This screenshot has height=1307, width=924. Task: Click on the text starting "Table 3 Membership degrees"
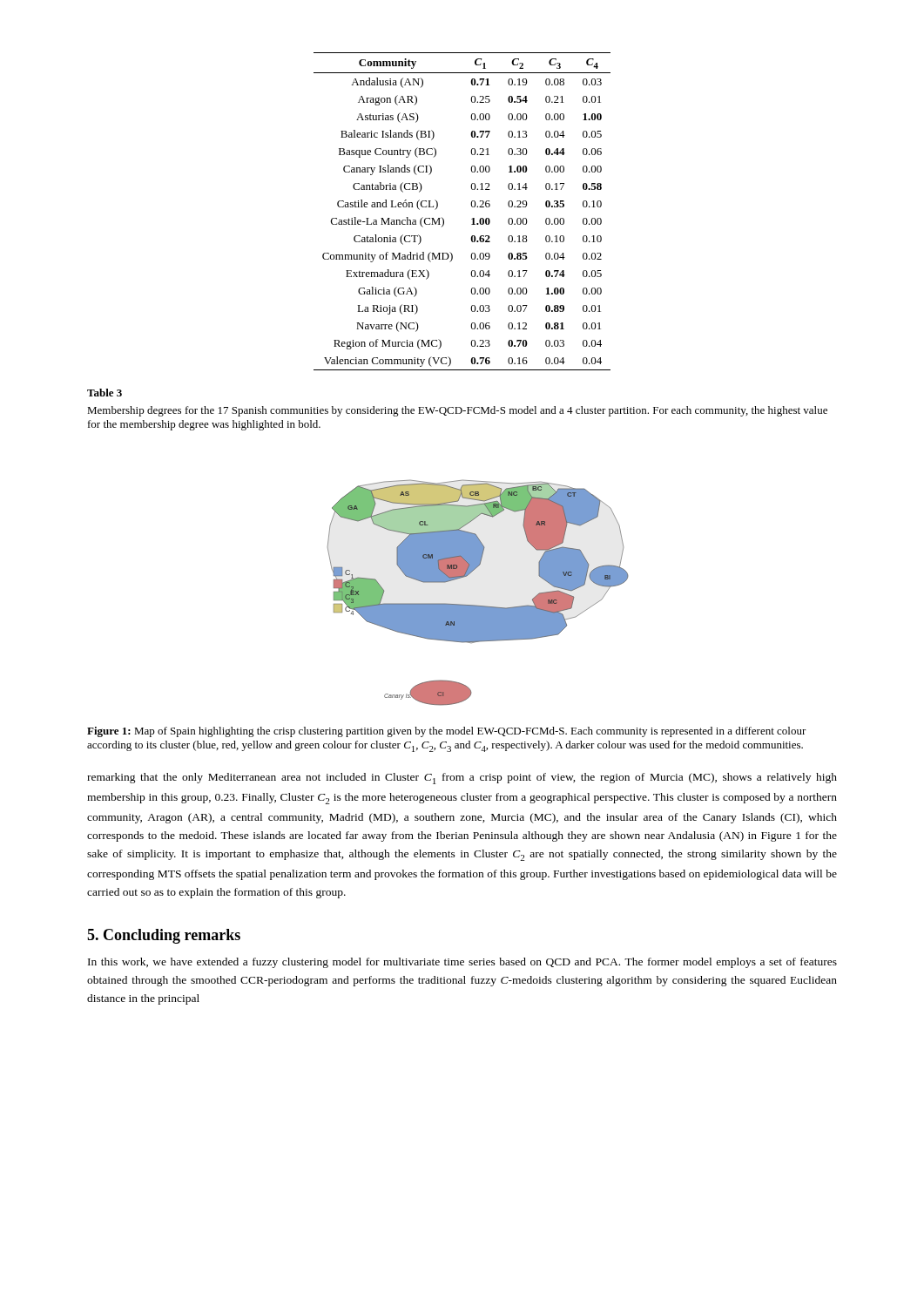pos(462,408)
